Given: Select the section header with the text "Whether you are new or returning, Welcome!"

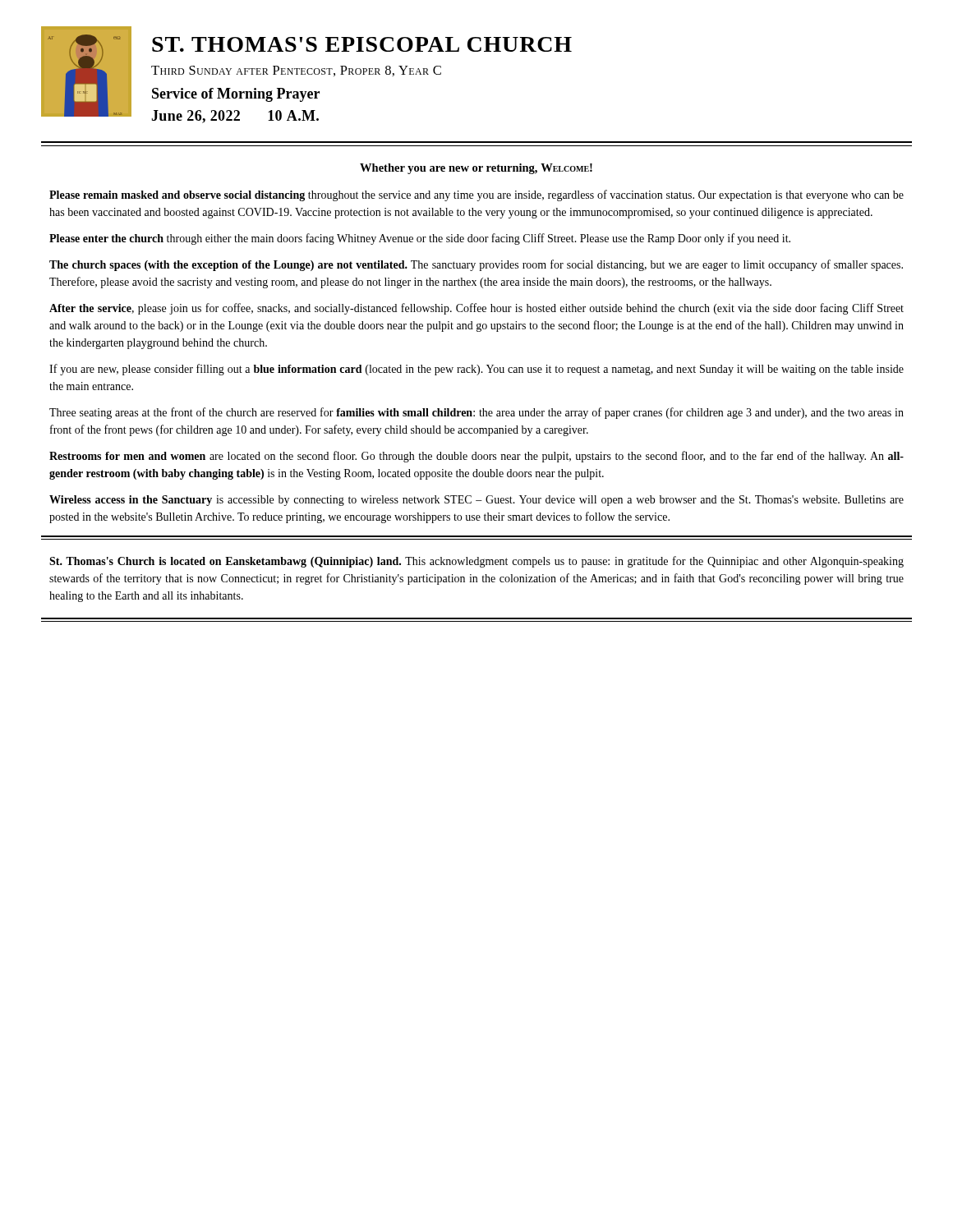Looking at the screenshot, I should tap(476, 168).
